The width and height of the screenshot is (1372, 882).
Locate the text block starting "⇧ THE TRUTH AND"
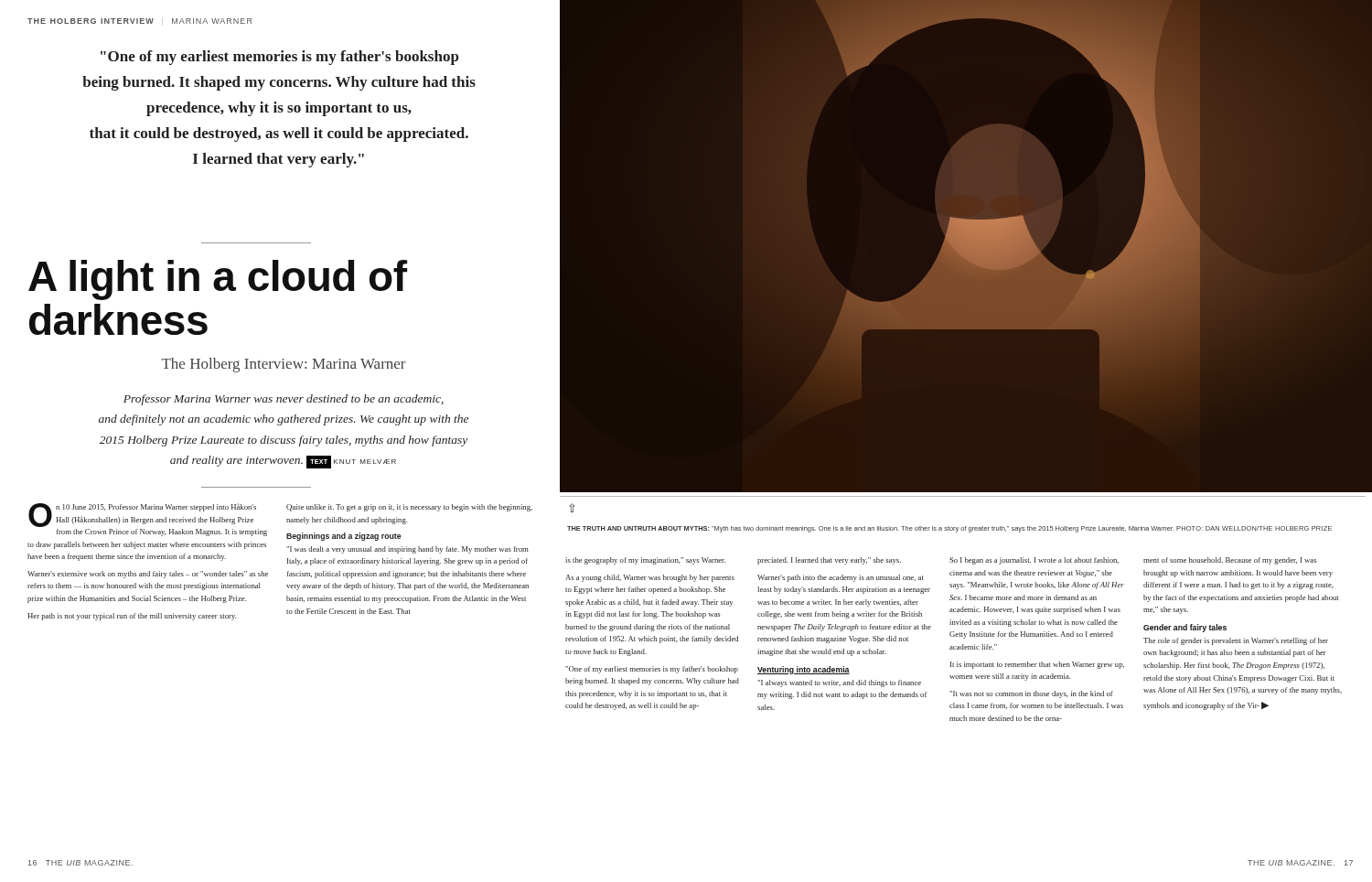coord(963,517)
